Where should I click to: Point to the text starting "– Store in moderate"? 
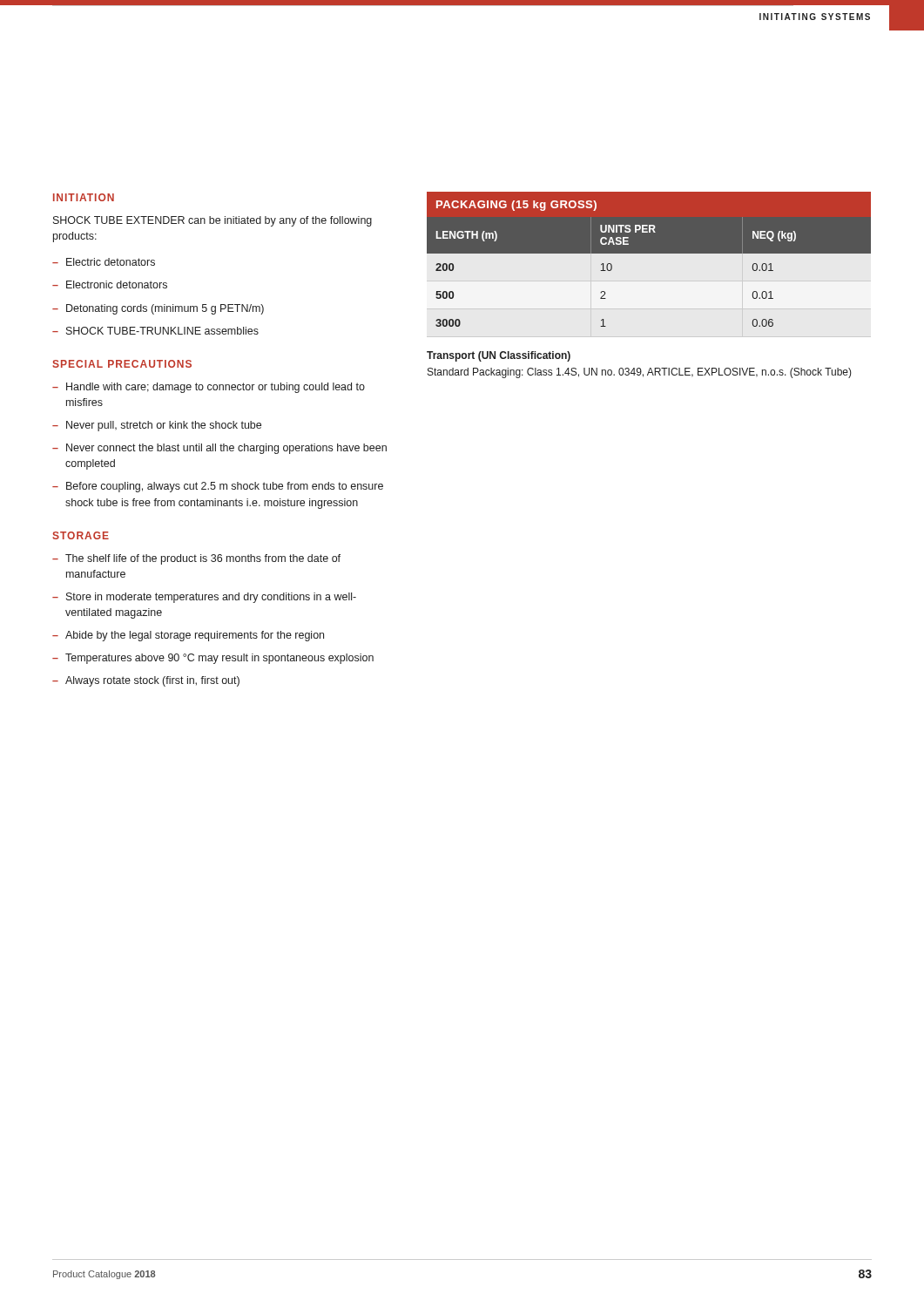pyautogui.click(x=222, y=605)
